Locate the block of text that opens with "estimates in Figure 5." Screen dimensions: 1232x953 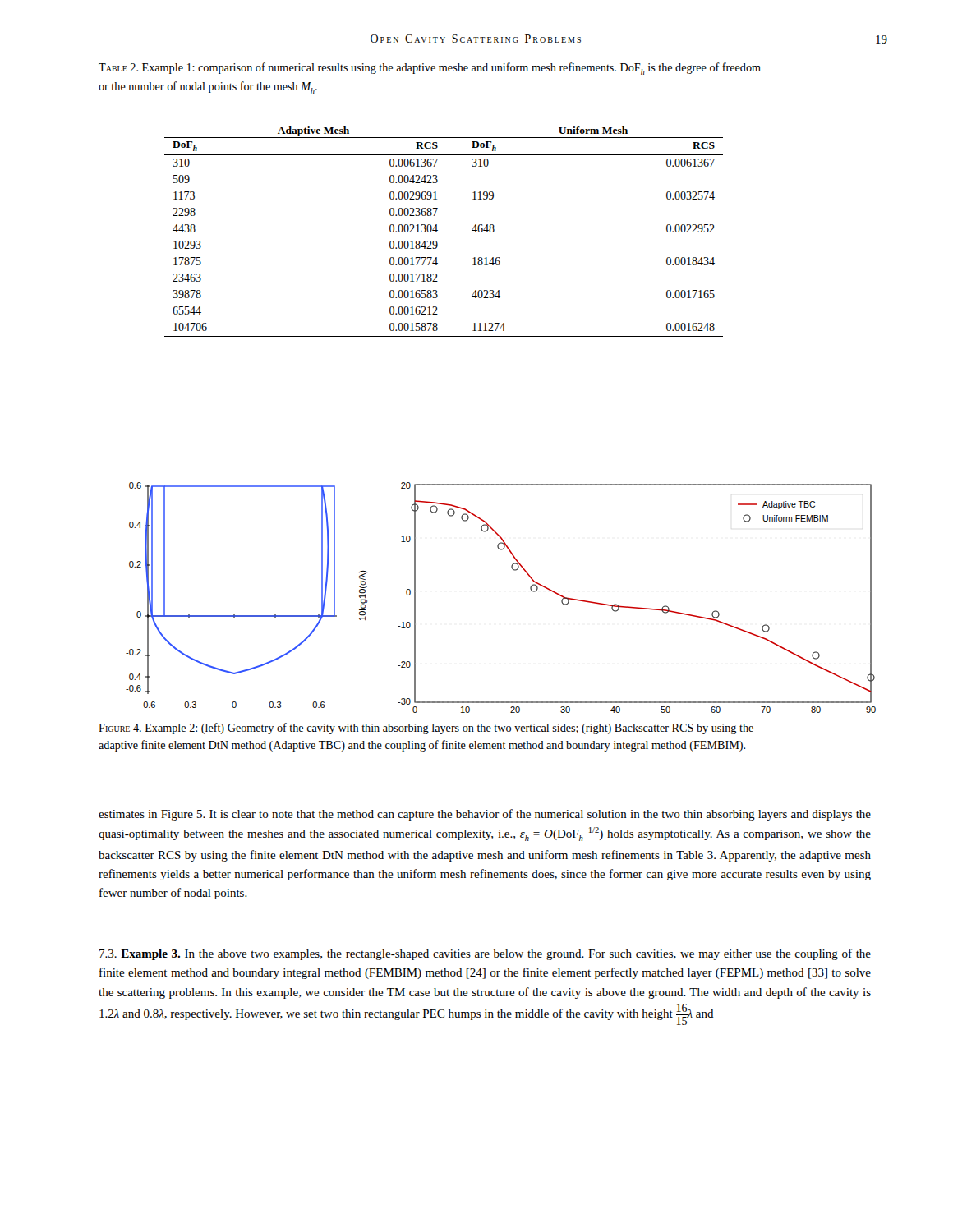tap(485, 853)
